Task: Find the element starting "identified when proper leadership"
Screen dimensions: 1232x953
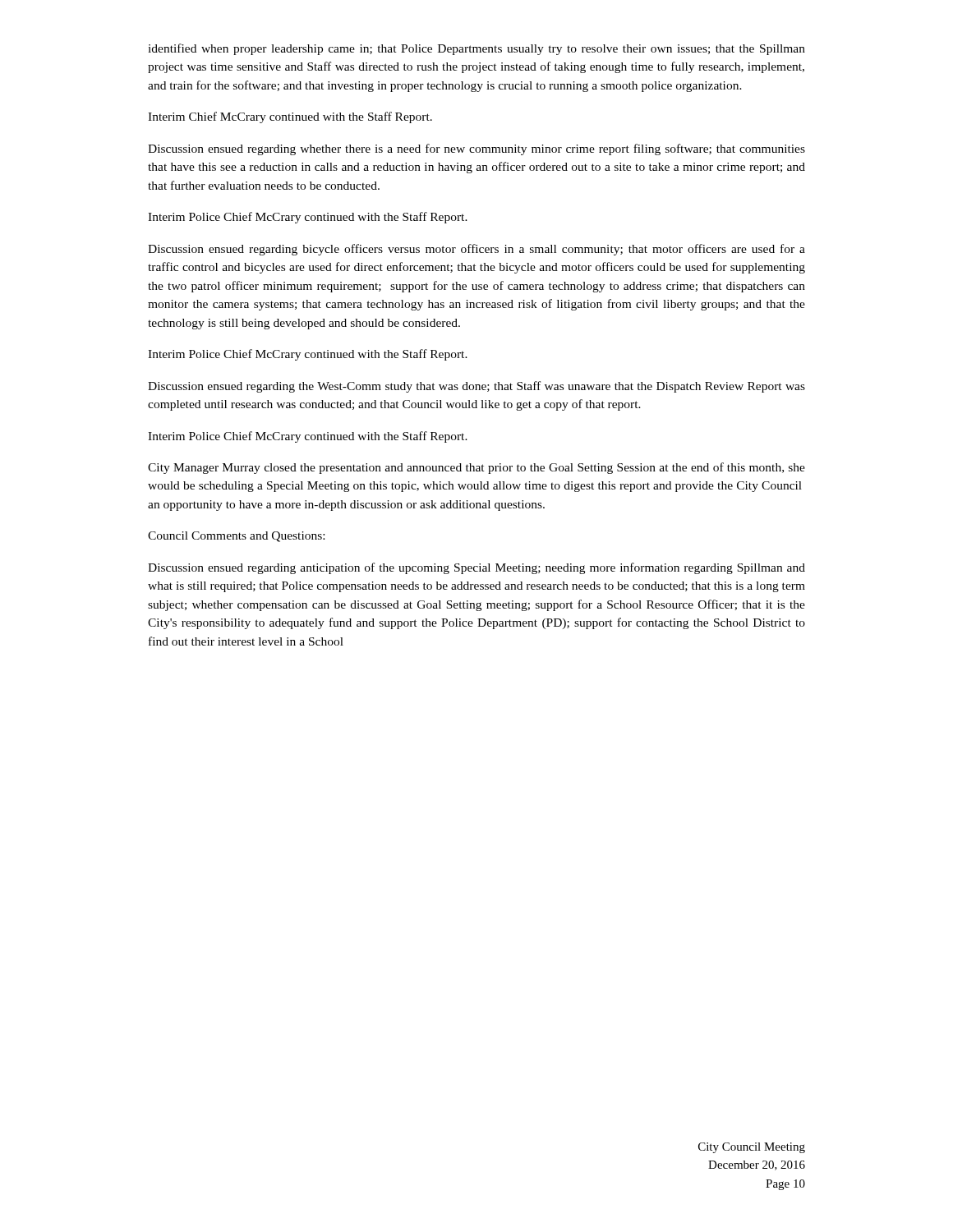Action: [x=476, y=66]
